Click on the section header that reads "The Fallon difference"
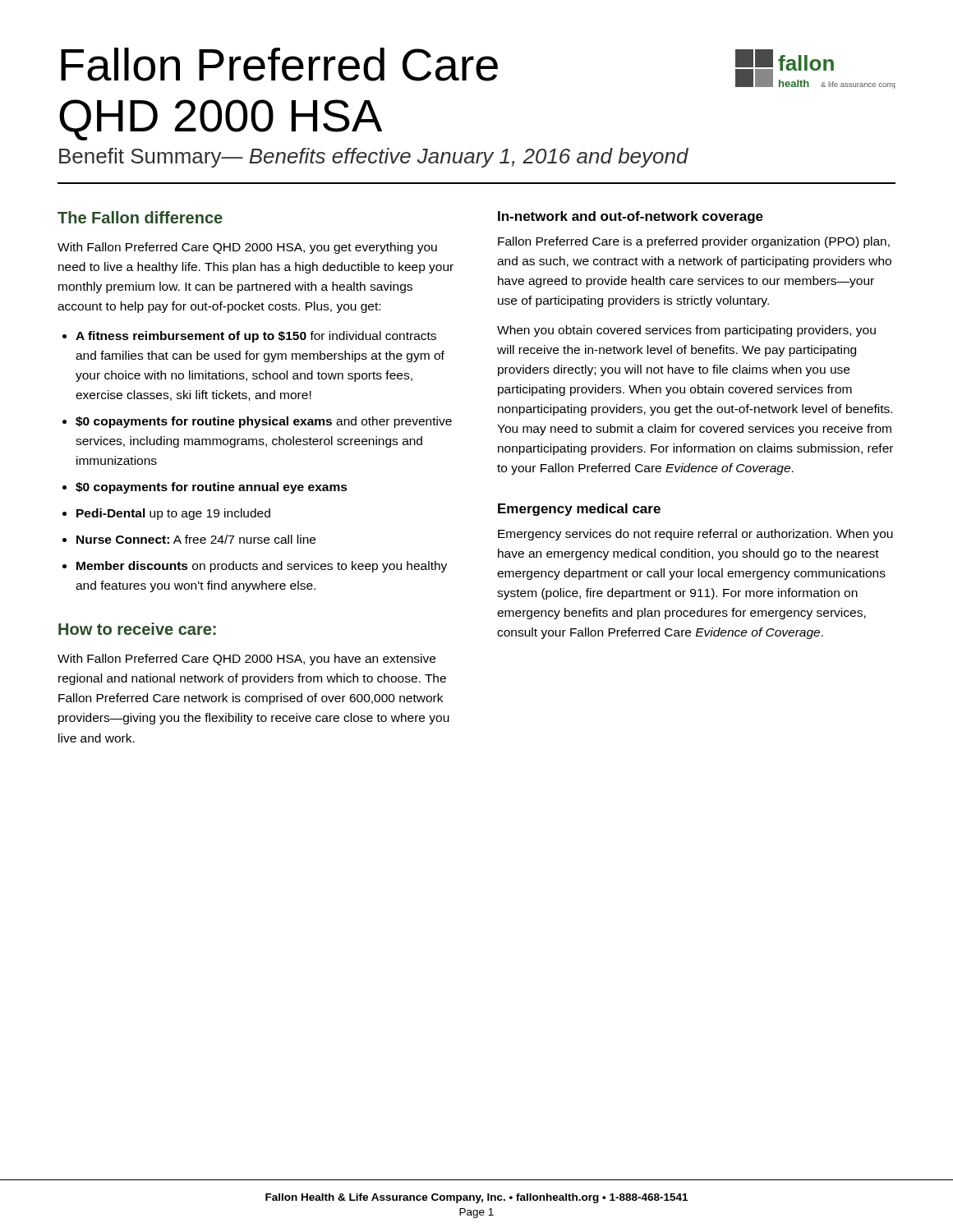 140,217
